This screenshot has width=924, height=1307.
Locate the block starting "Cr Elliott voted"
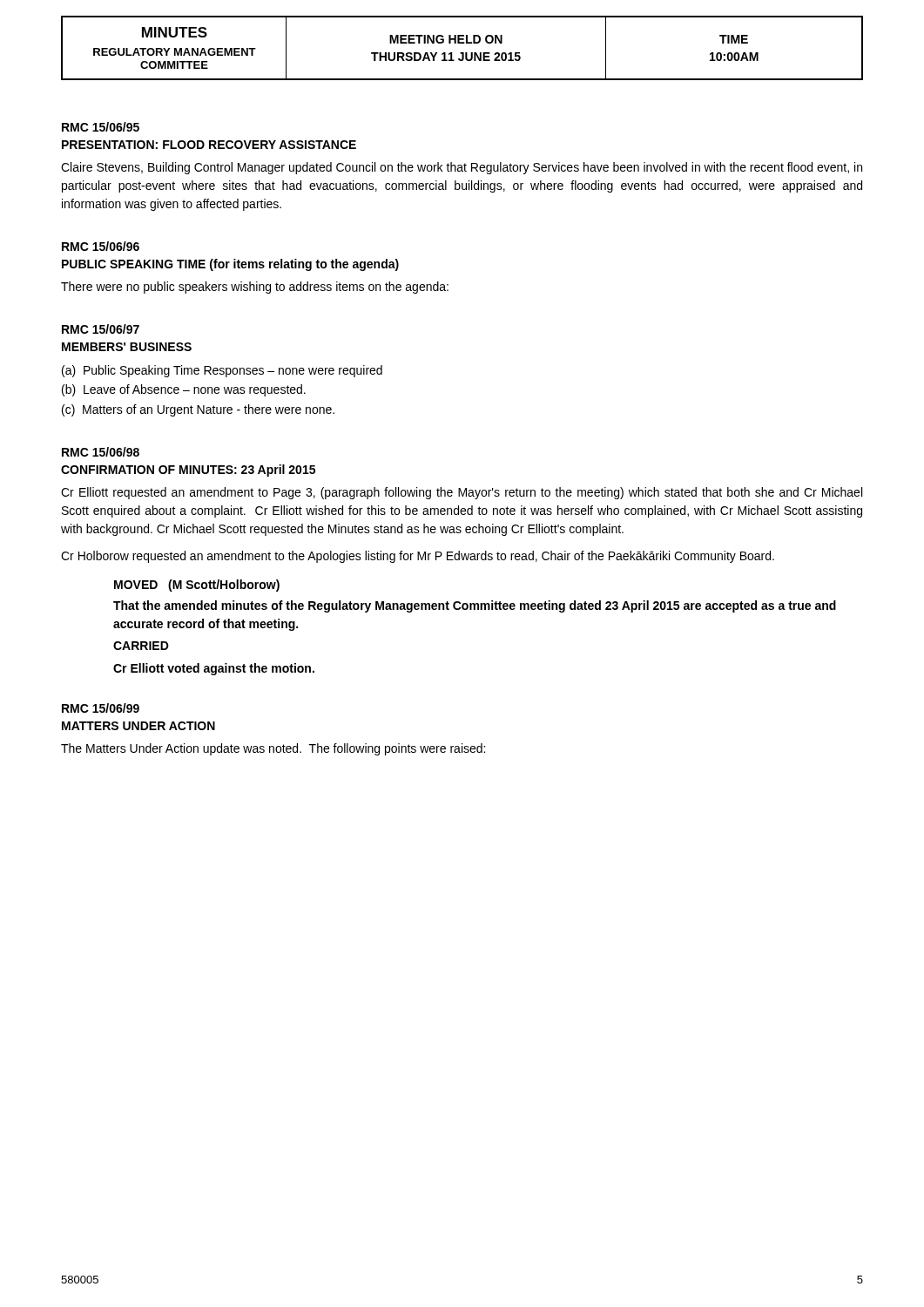tap(214, 668)
